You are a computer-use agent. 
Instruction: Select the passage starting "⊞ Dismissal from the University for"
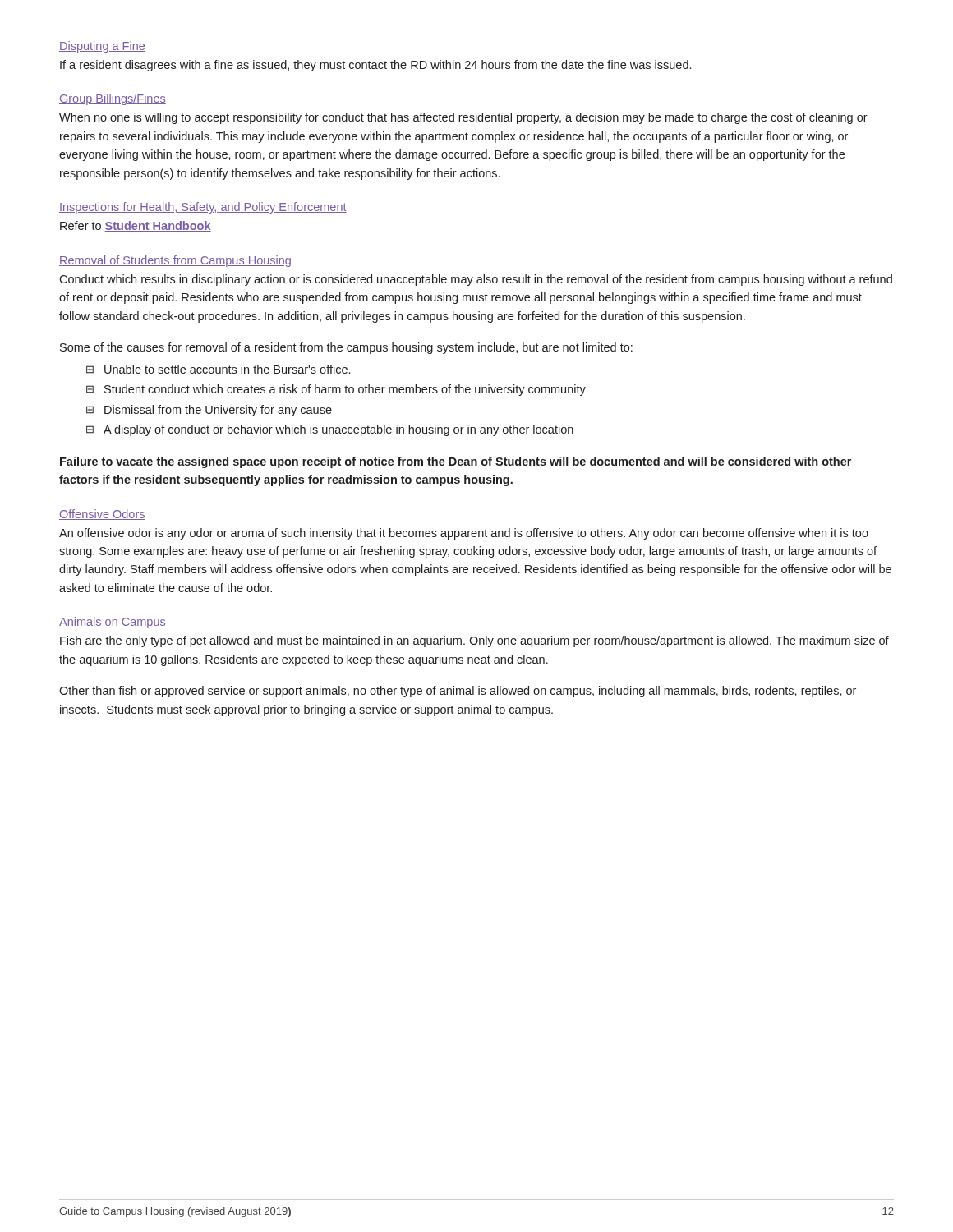209,410
